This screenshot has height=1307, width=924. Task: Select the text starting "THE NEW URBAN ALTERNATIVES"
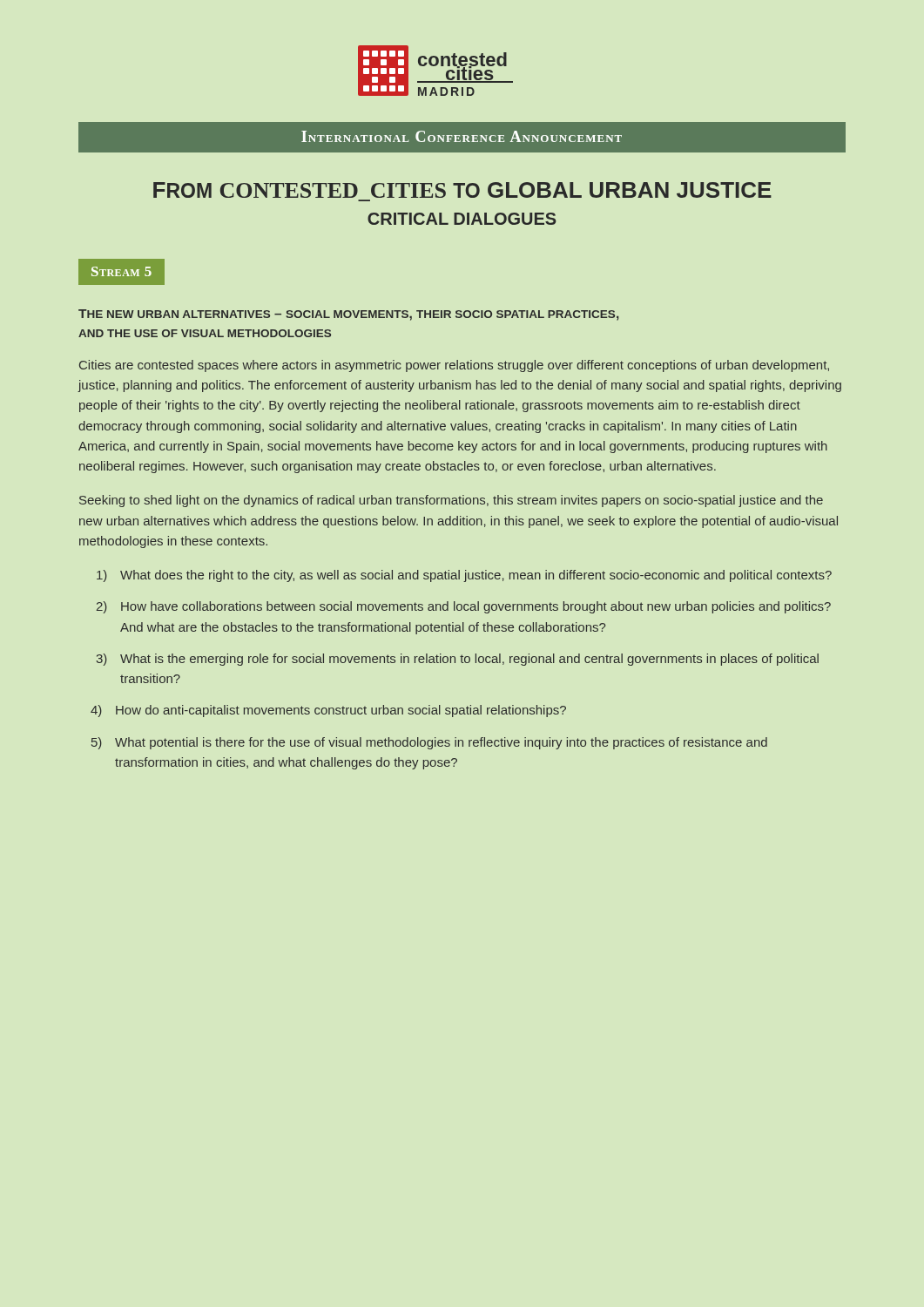tap(349, 323)
